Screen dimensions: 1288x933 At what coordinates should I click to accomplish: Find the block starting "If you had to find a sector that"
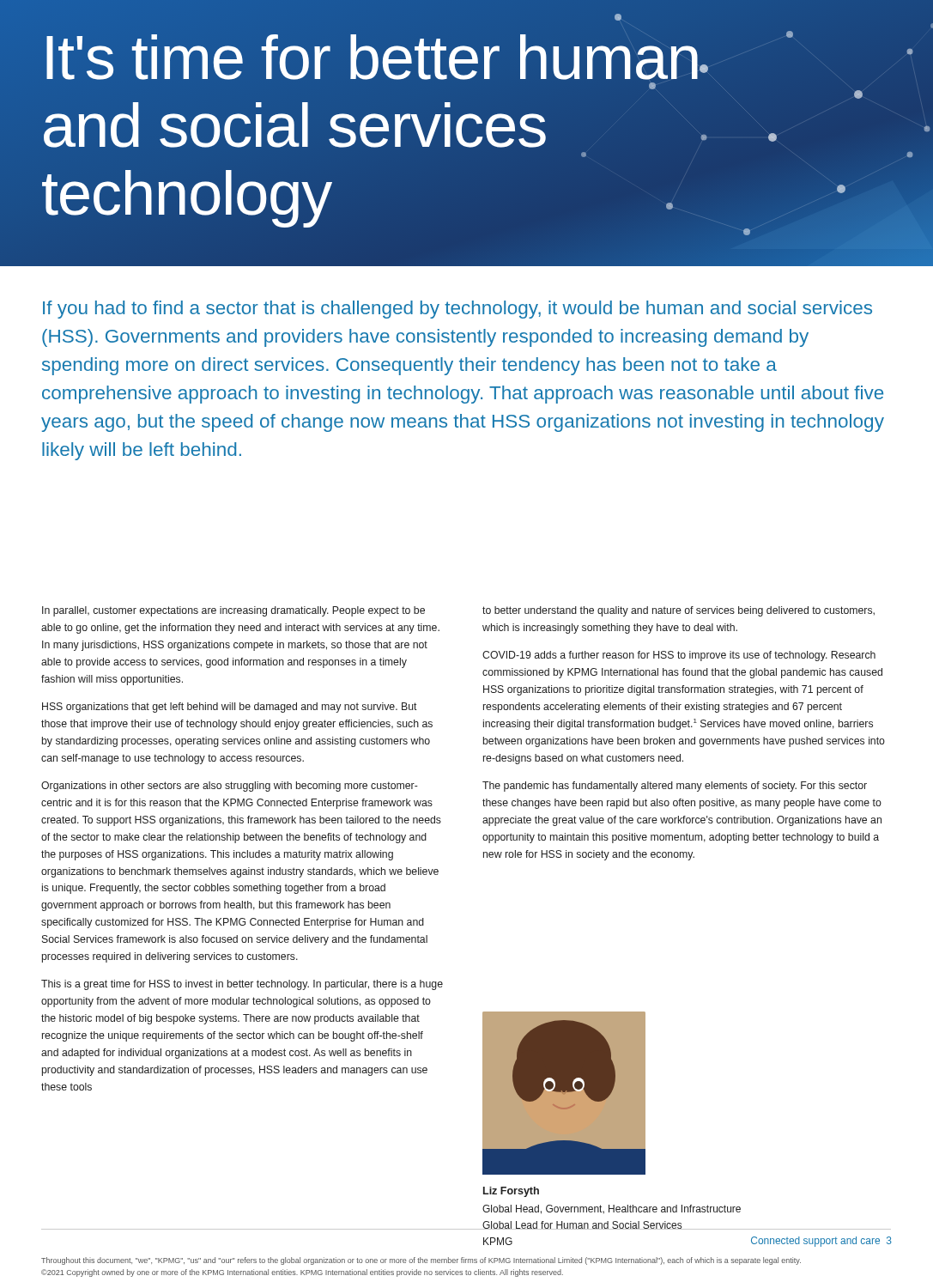pyautogui.click(x=463, y=379)
